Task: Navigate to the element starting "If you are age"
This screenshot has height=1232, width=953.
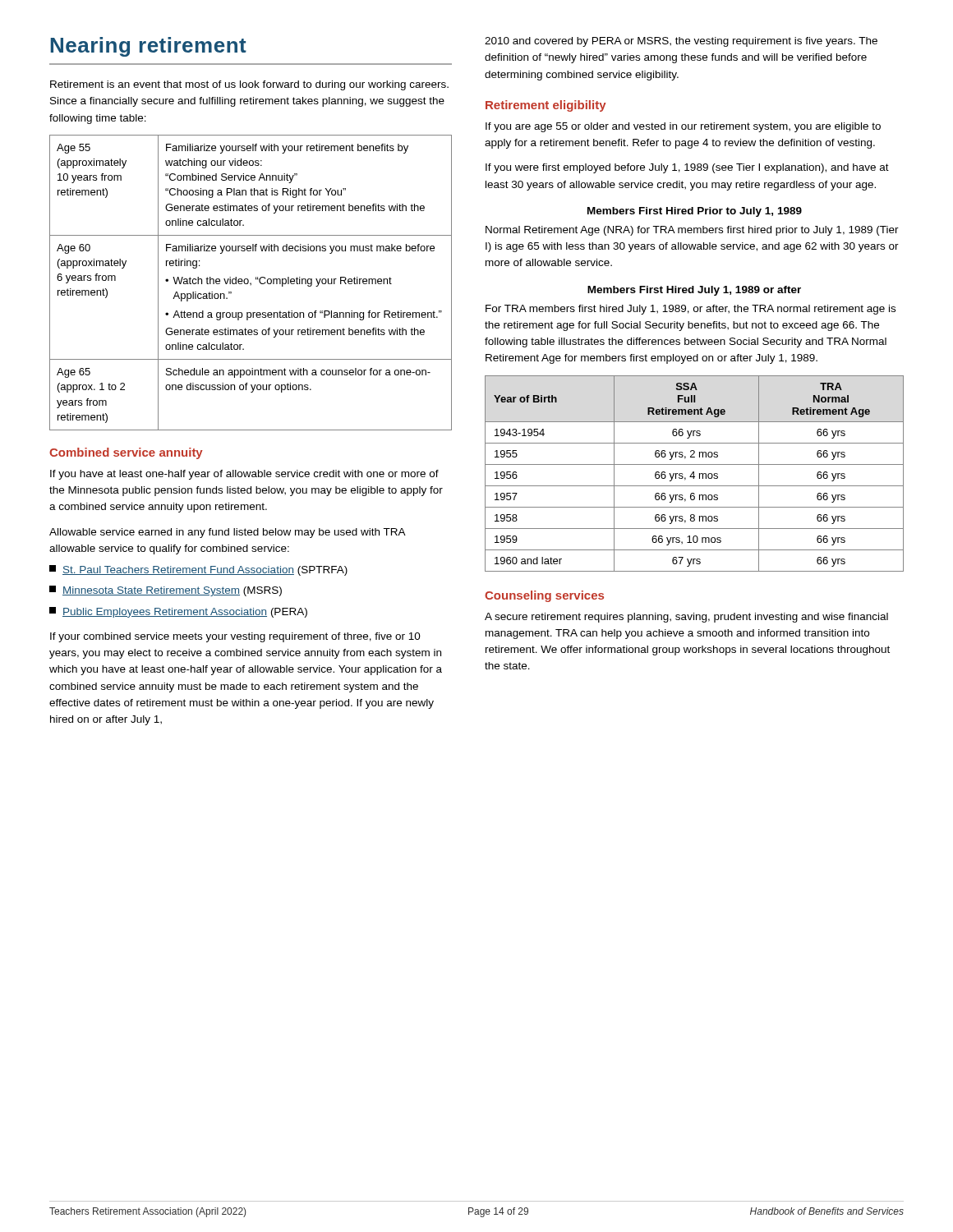Action: point(683,134)
